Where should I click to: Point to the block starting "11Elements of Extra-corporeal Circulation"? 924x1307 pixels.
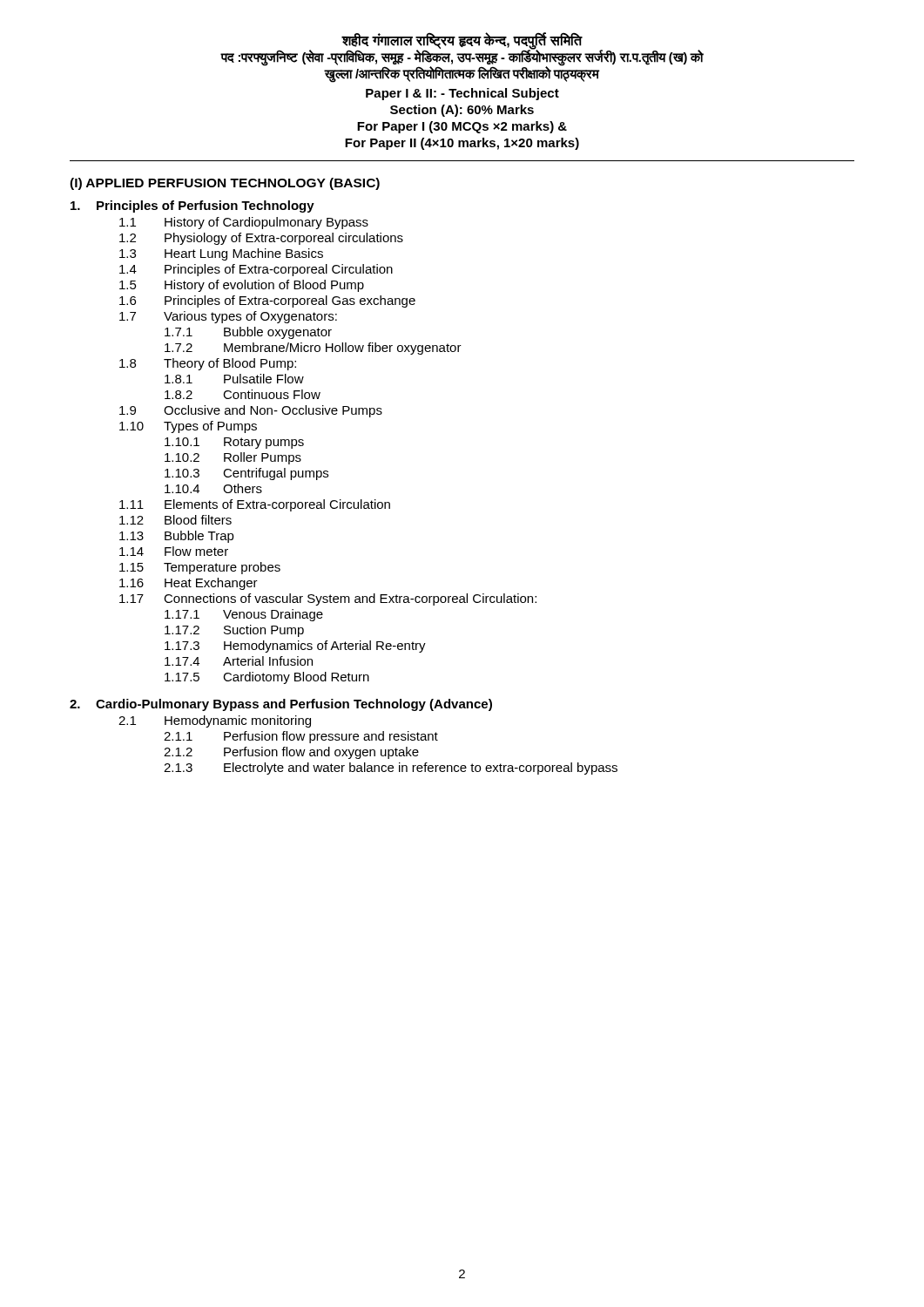click(255, 504)
